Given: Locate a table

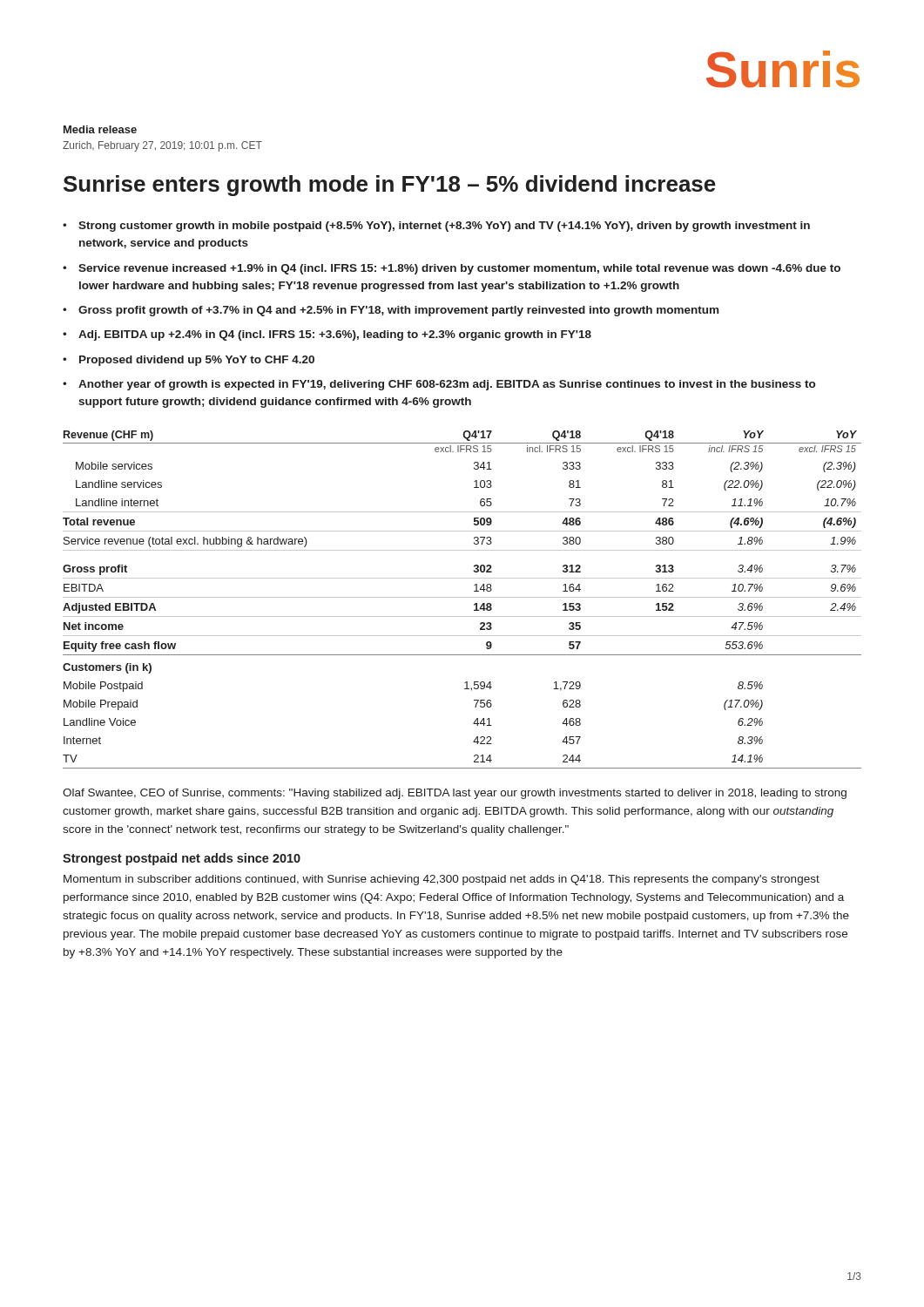Looking at the screenshot, I should pos(462,598).
